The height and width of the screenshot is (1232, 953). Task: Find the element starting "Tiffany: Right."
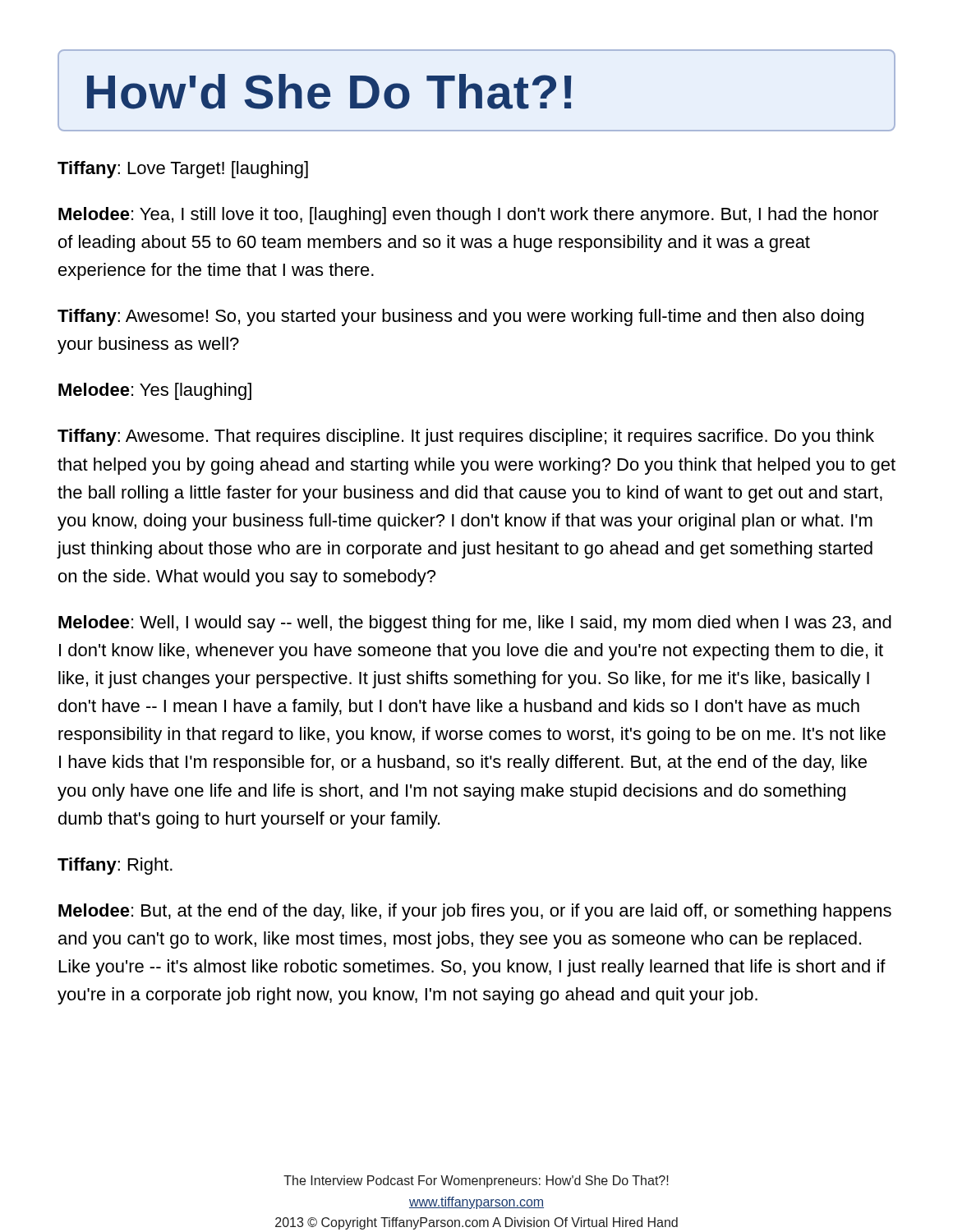116,864
